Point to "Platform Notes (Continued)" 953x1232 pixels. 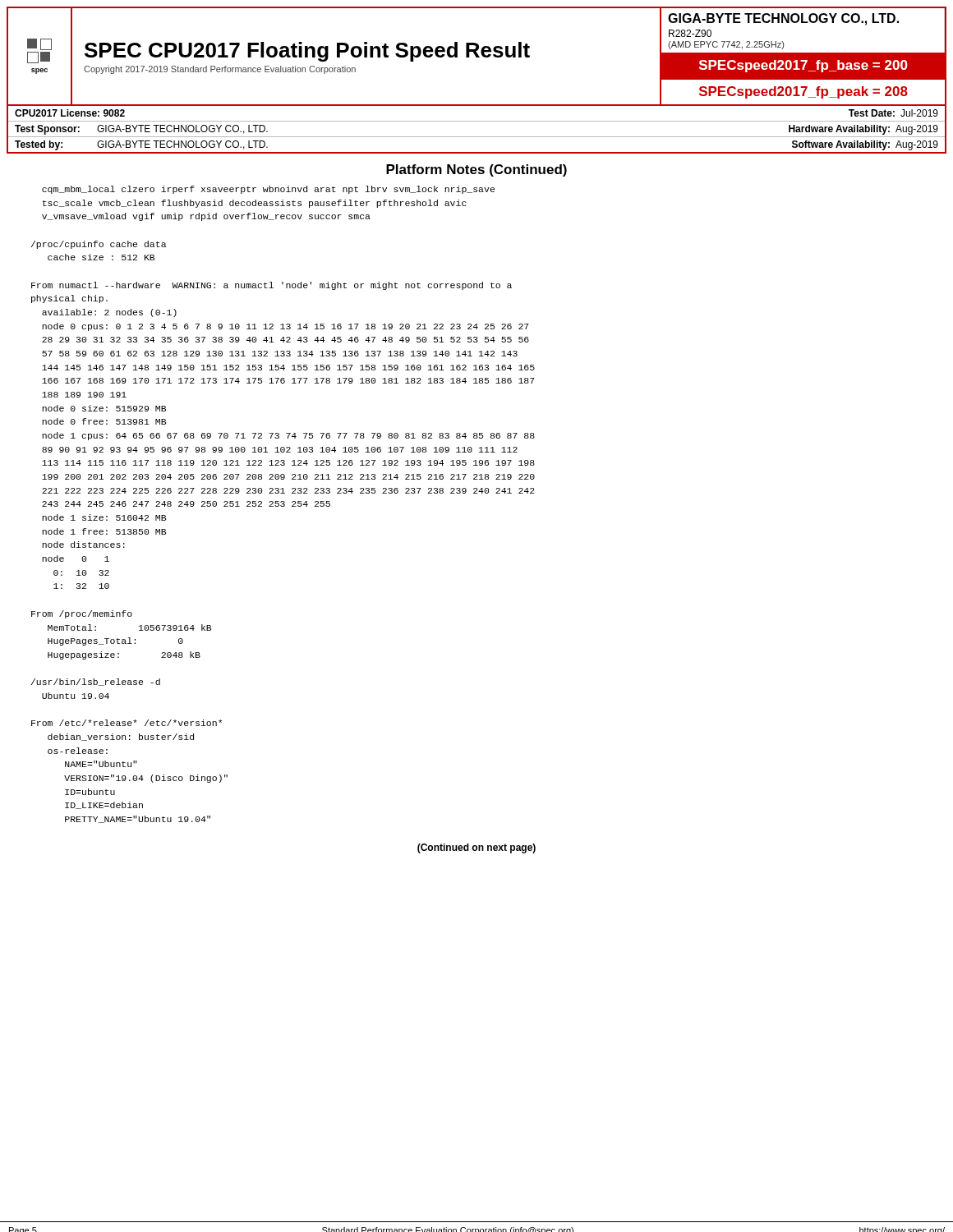pos(476,170)
